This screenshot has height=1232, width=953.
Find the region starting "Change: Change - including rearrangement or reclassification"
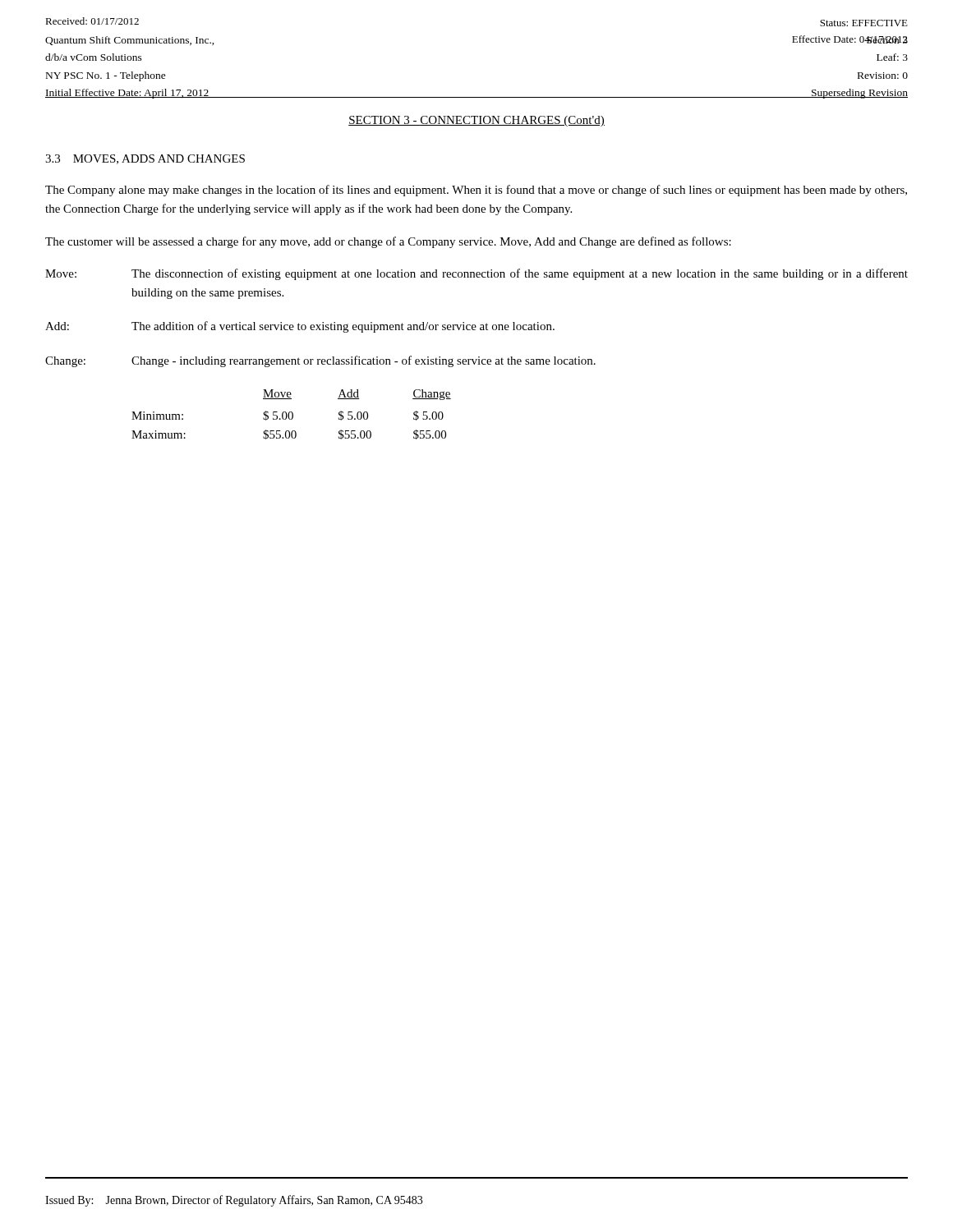click(476, 361)
